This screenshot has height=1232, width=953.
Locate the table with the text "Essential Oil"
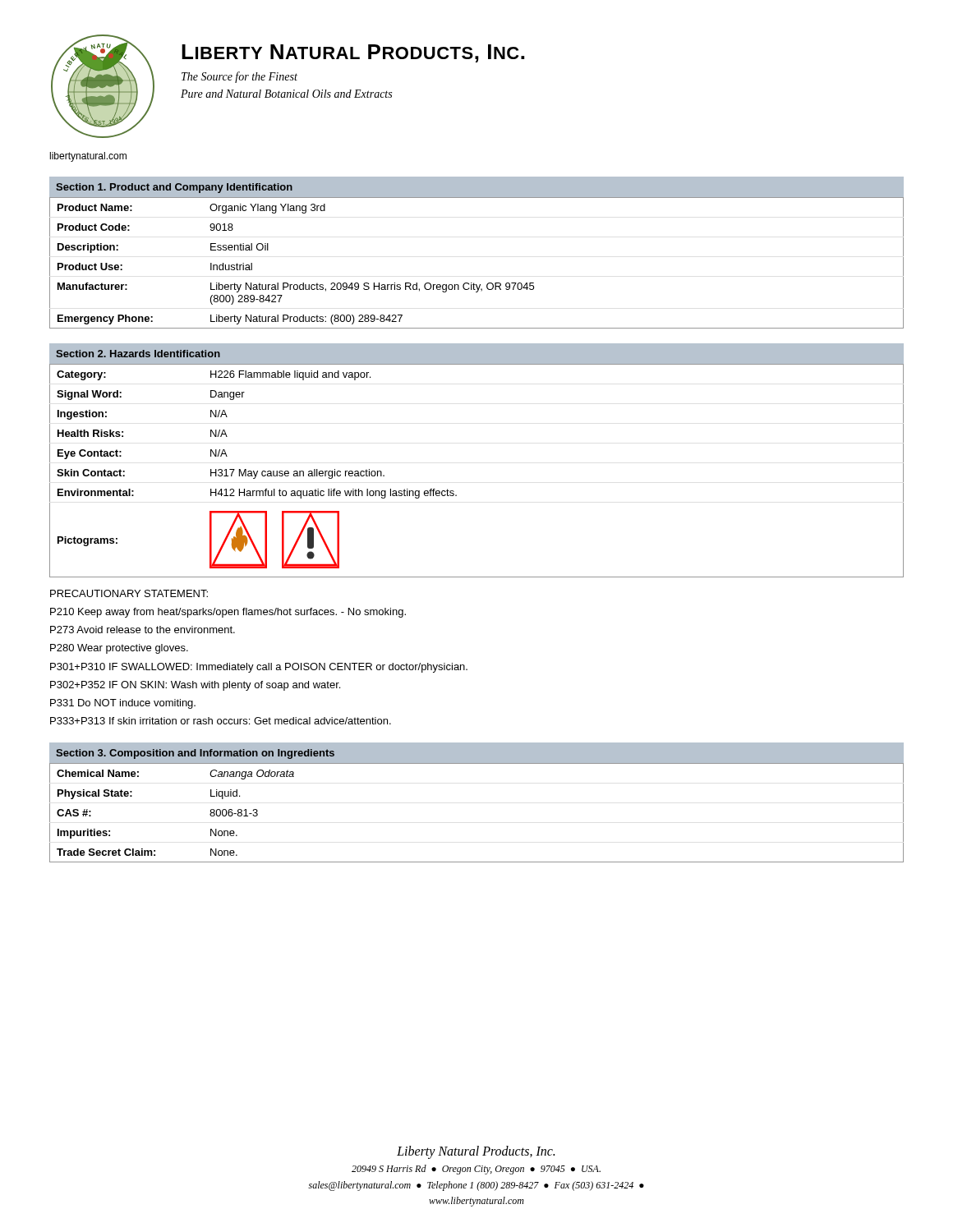coord(476,263)
